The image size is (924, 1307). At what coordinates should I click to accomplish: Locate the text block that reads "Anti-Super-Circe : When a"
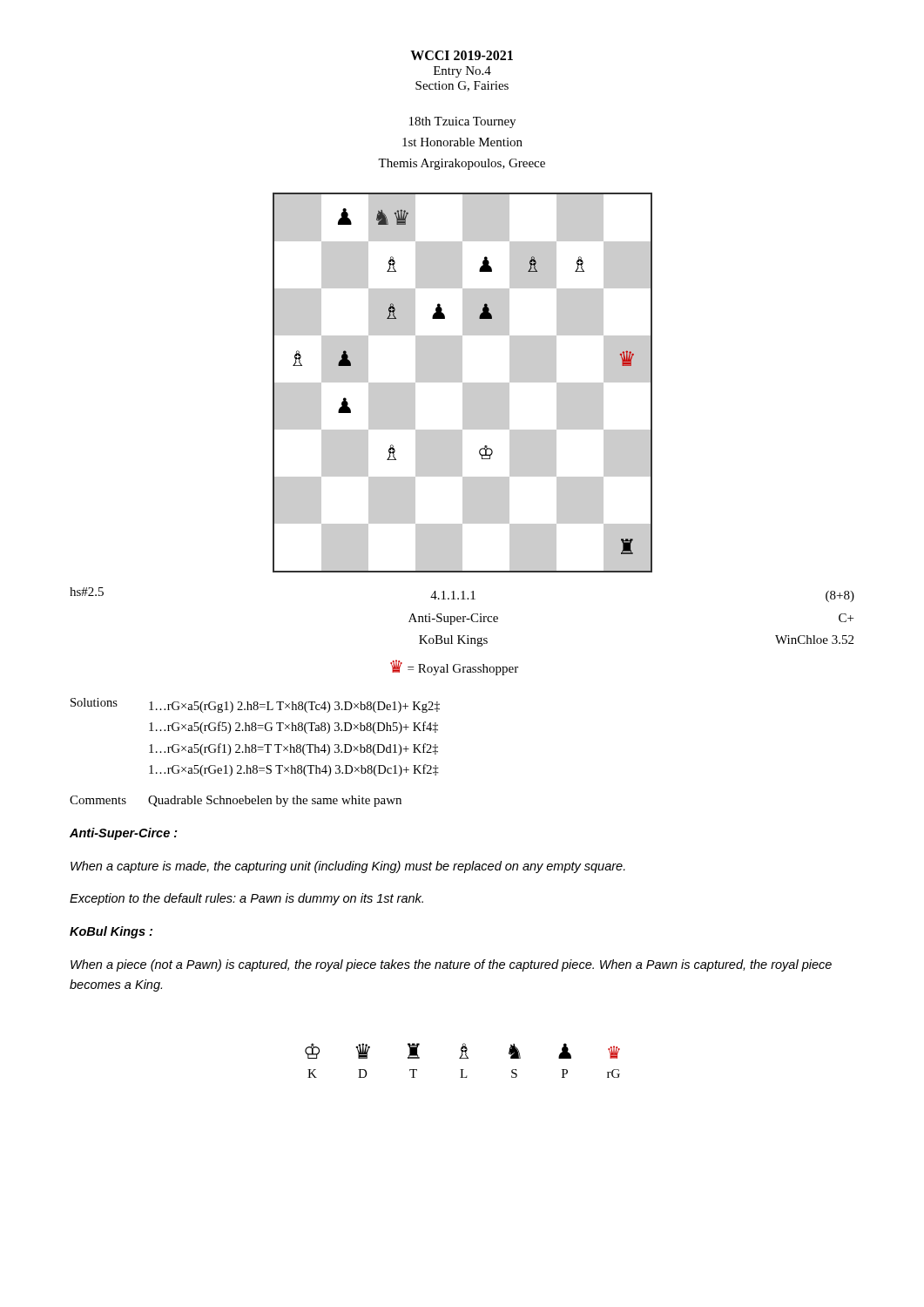click(x=124, y=834)
